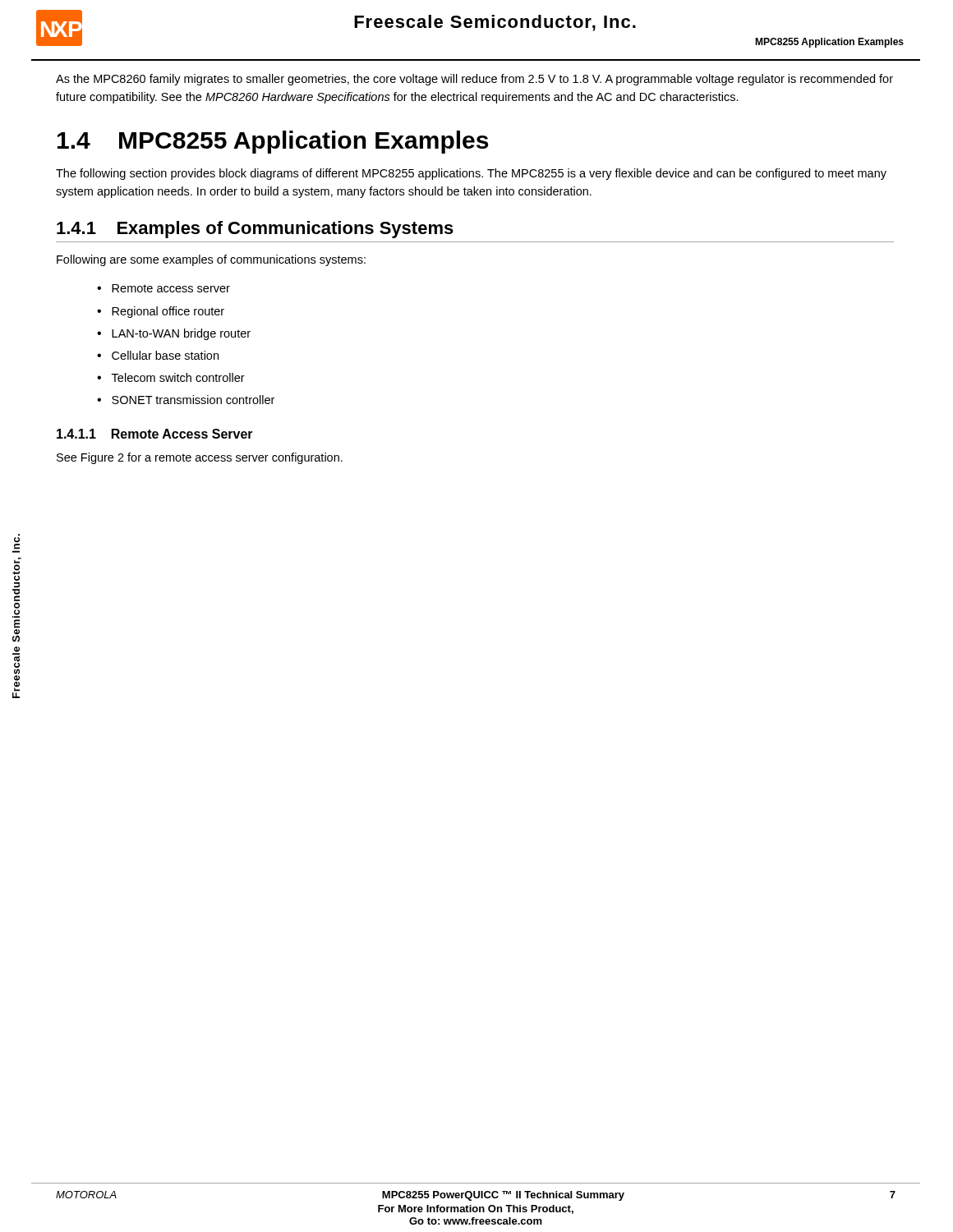The image size is (953, 1232).
Task: Navigate to the block starting "As the MPC8260 family migrates"
Action: click(474, 88)
